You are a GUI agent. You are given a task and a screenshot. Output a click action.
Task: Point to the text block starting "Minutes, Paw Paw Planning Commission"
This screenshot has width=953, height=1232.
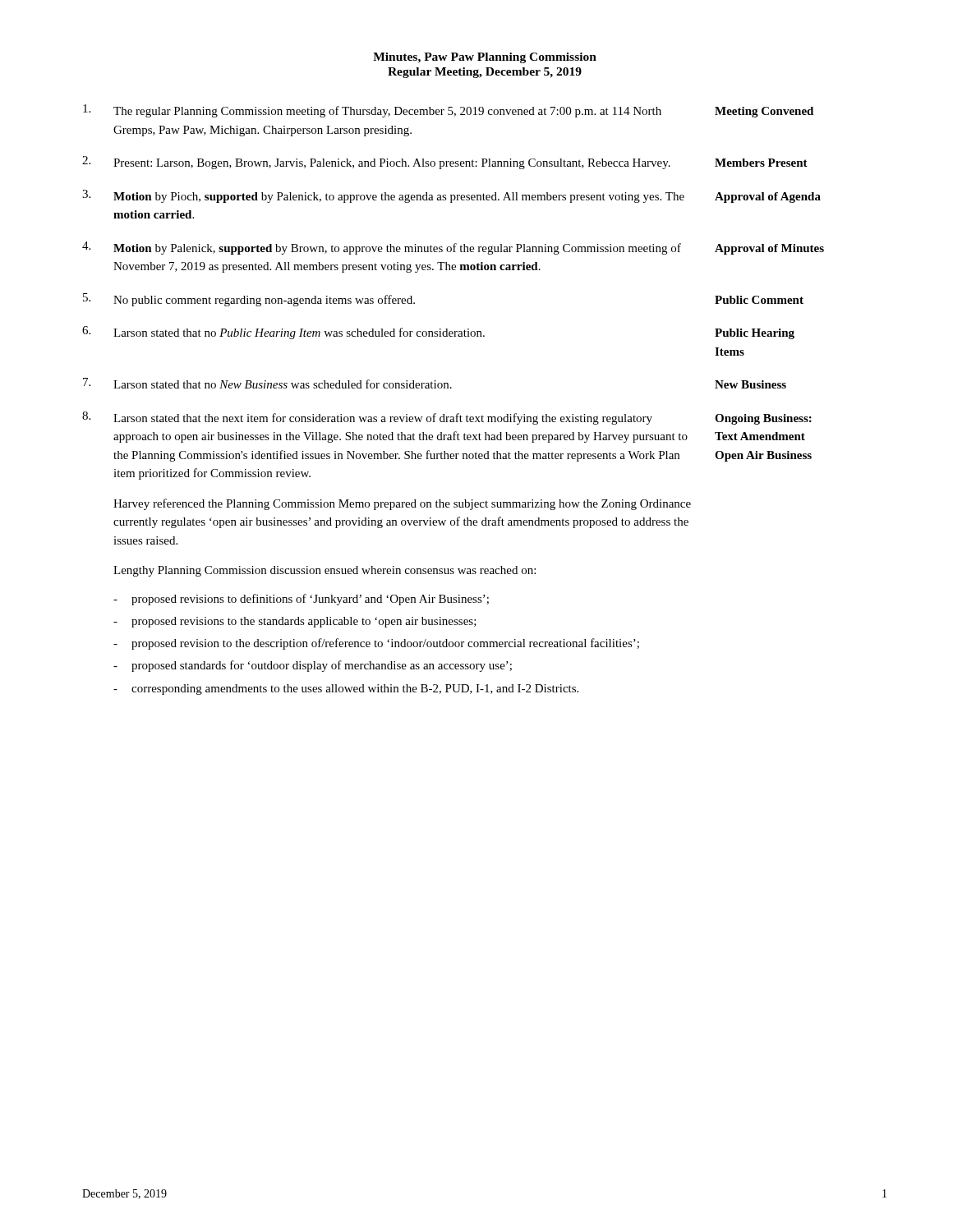point(485,64)
